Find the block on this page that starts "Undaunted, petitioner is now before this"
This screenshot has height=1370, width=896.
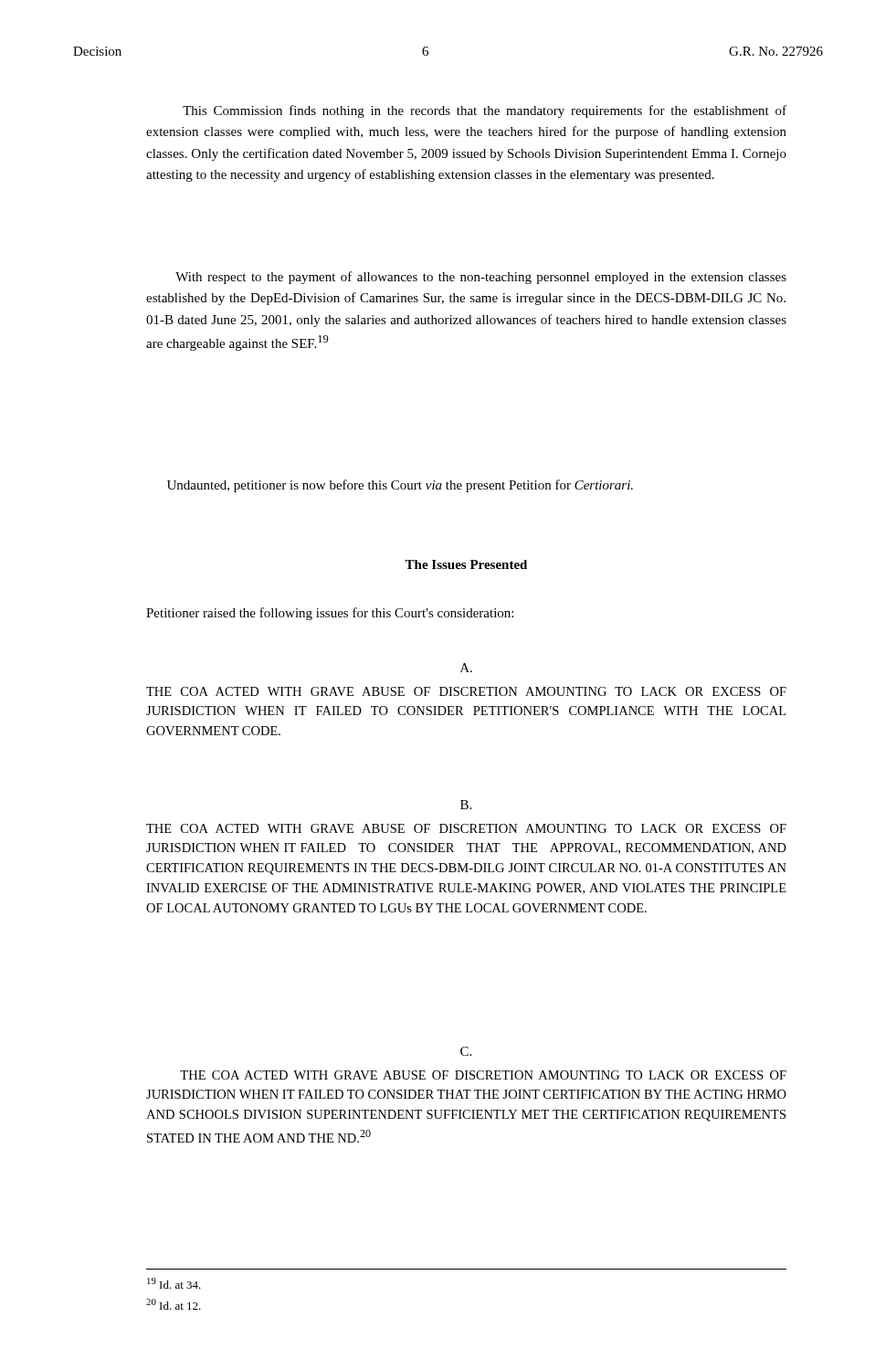click(x=390, y=485)
